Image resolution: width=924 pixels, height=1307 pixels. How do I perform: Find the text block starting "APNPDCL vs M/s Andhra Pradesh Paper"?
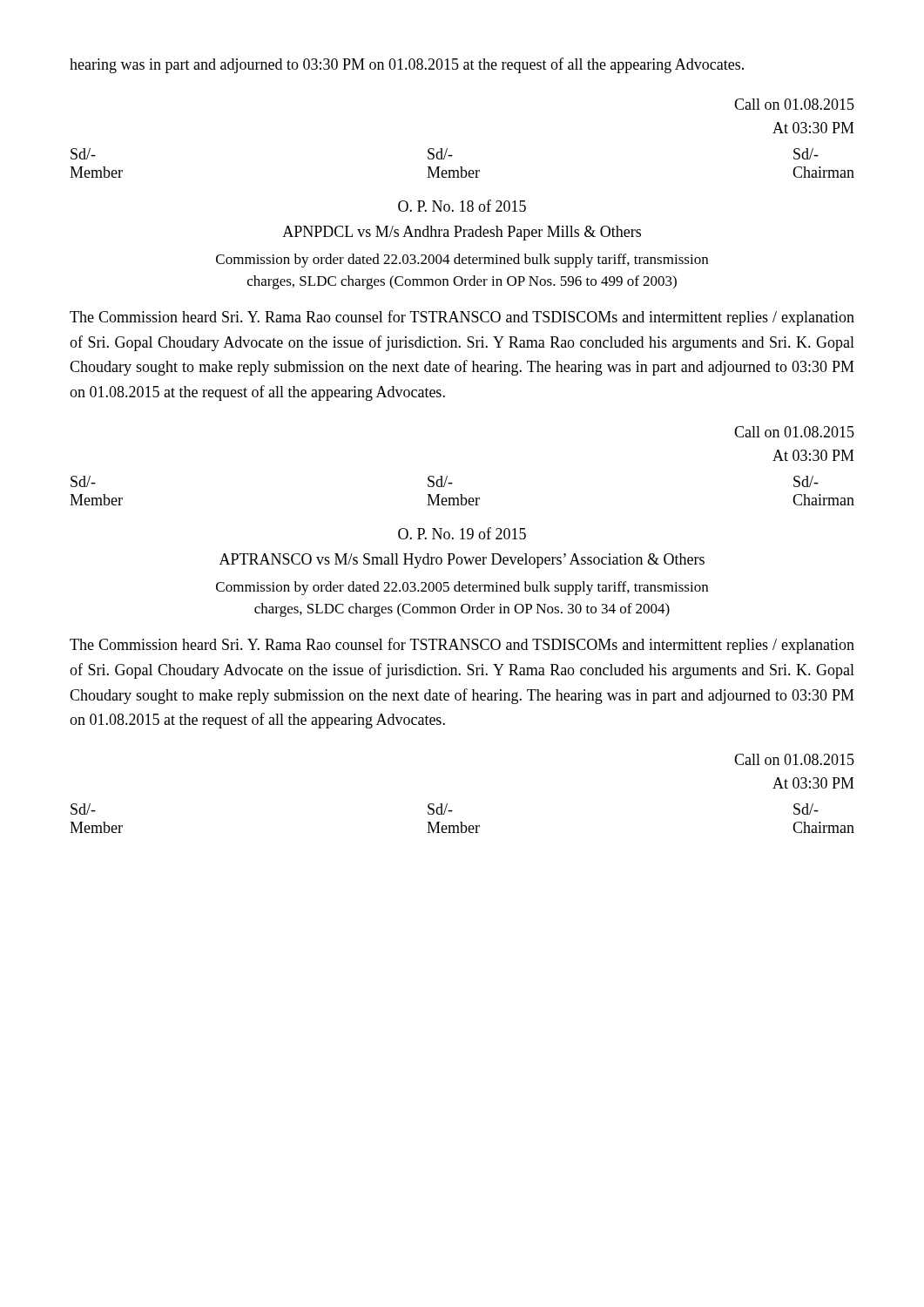tap(462, 232)
